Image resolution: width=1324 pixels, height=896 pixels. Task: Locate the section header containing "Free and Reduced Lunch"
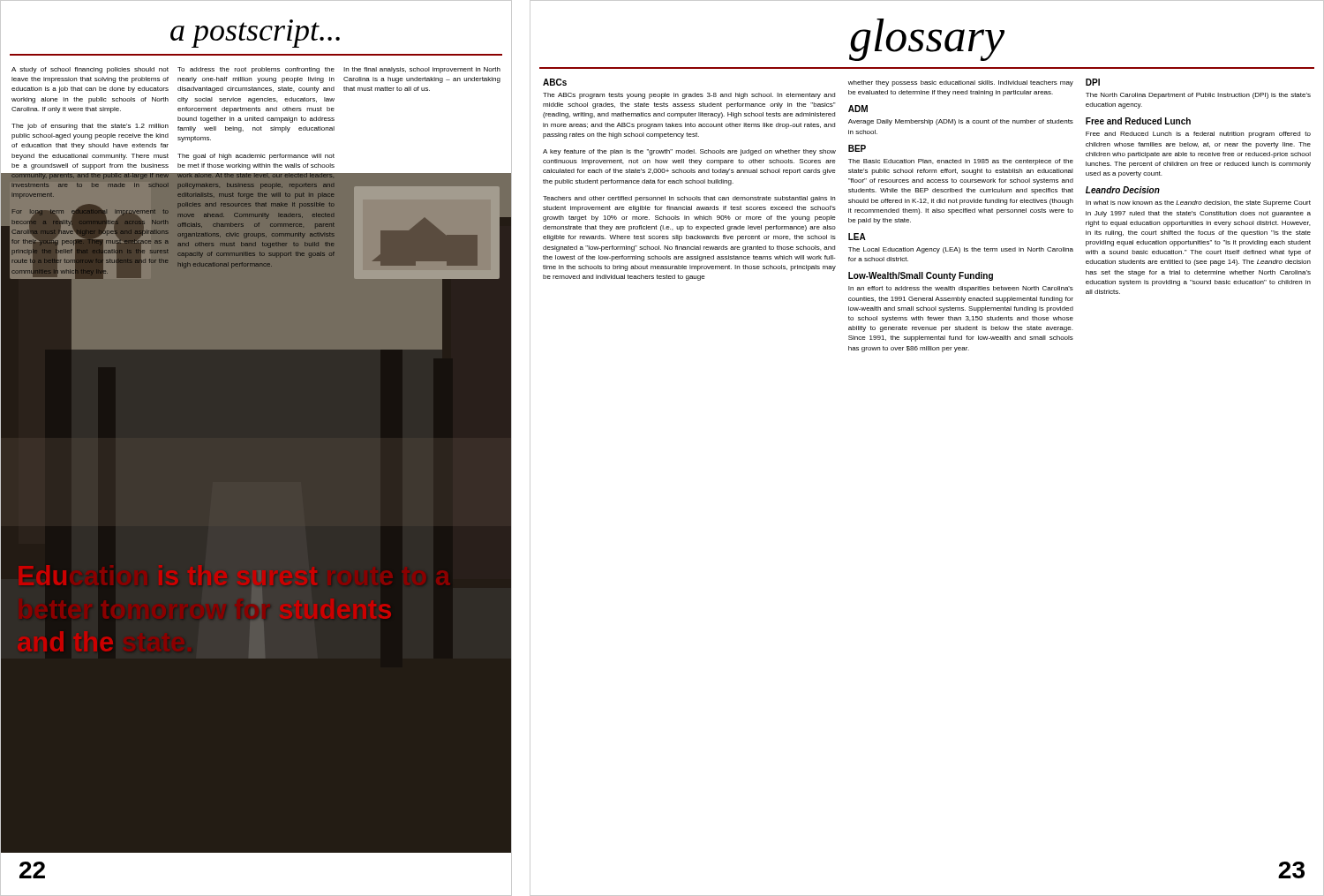1138,122
